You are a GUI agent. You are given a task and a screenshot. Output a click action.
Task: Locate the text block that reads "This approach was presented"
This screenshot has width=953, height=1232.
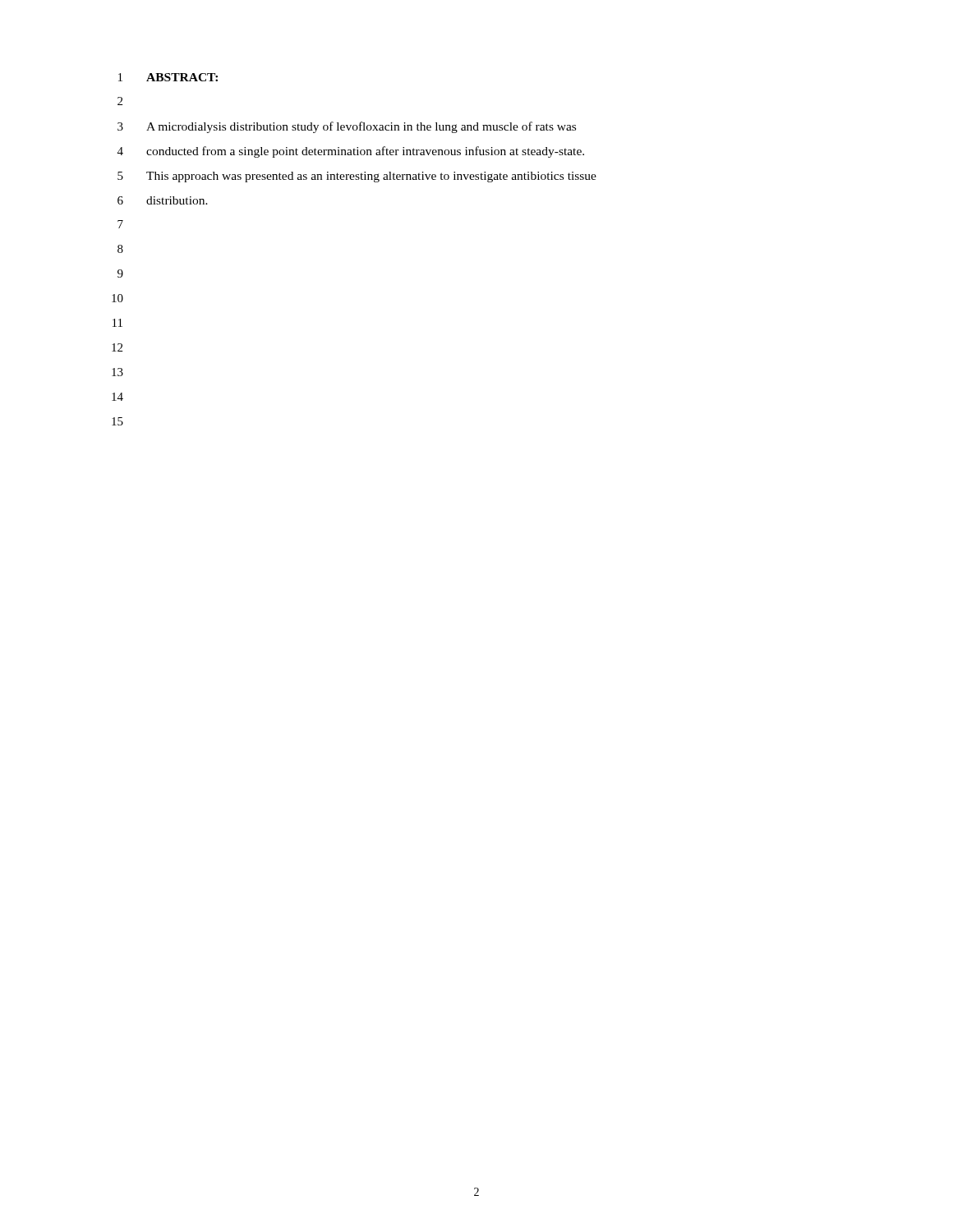pyautogui.click(x=371, y=175)
